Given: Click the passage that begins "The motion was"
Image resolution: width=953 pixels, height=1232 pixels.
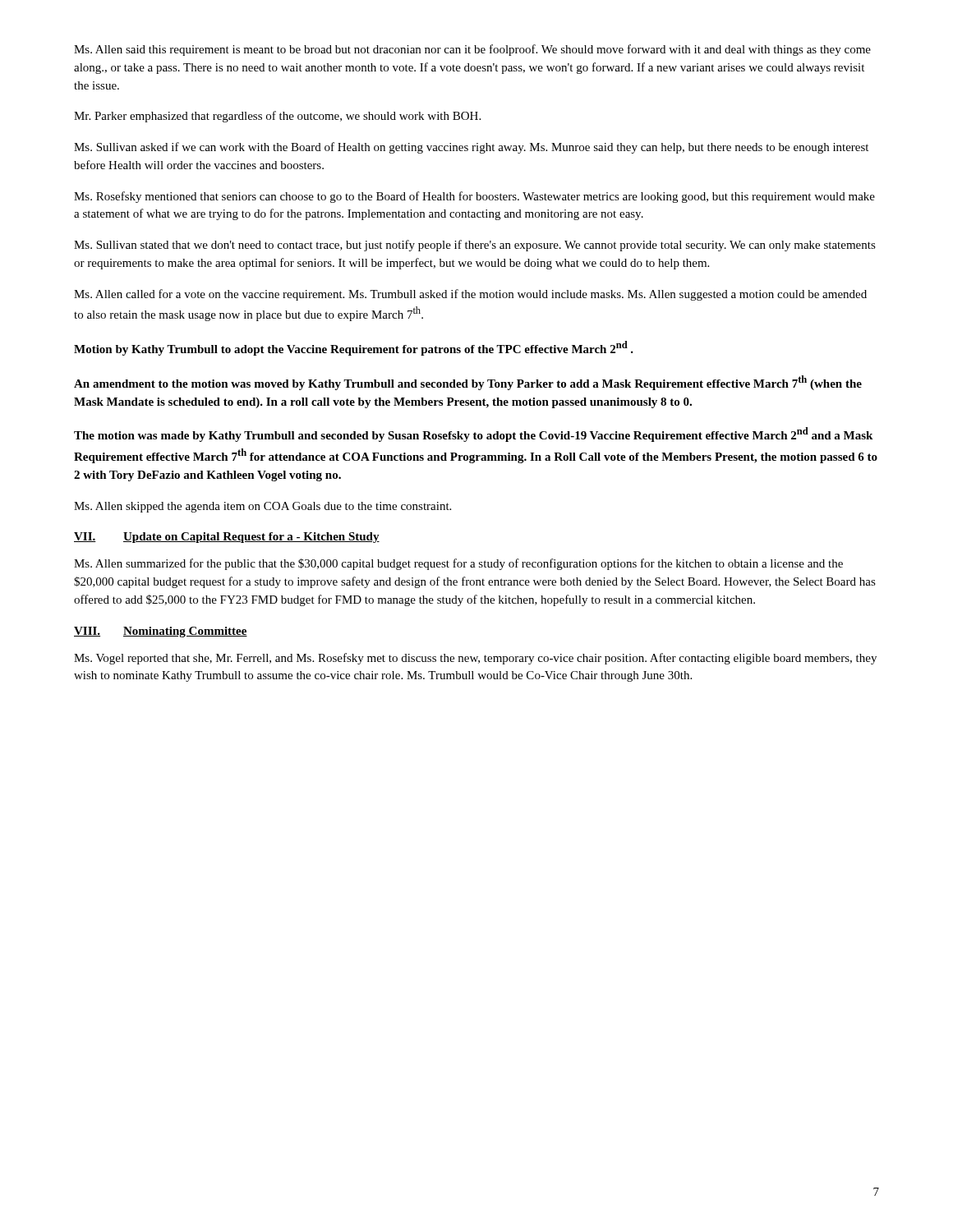Looking at the screenshot, I should (x=476, y=453).
